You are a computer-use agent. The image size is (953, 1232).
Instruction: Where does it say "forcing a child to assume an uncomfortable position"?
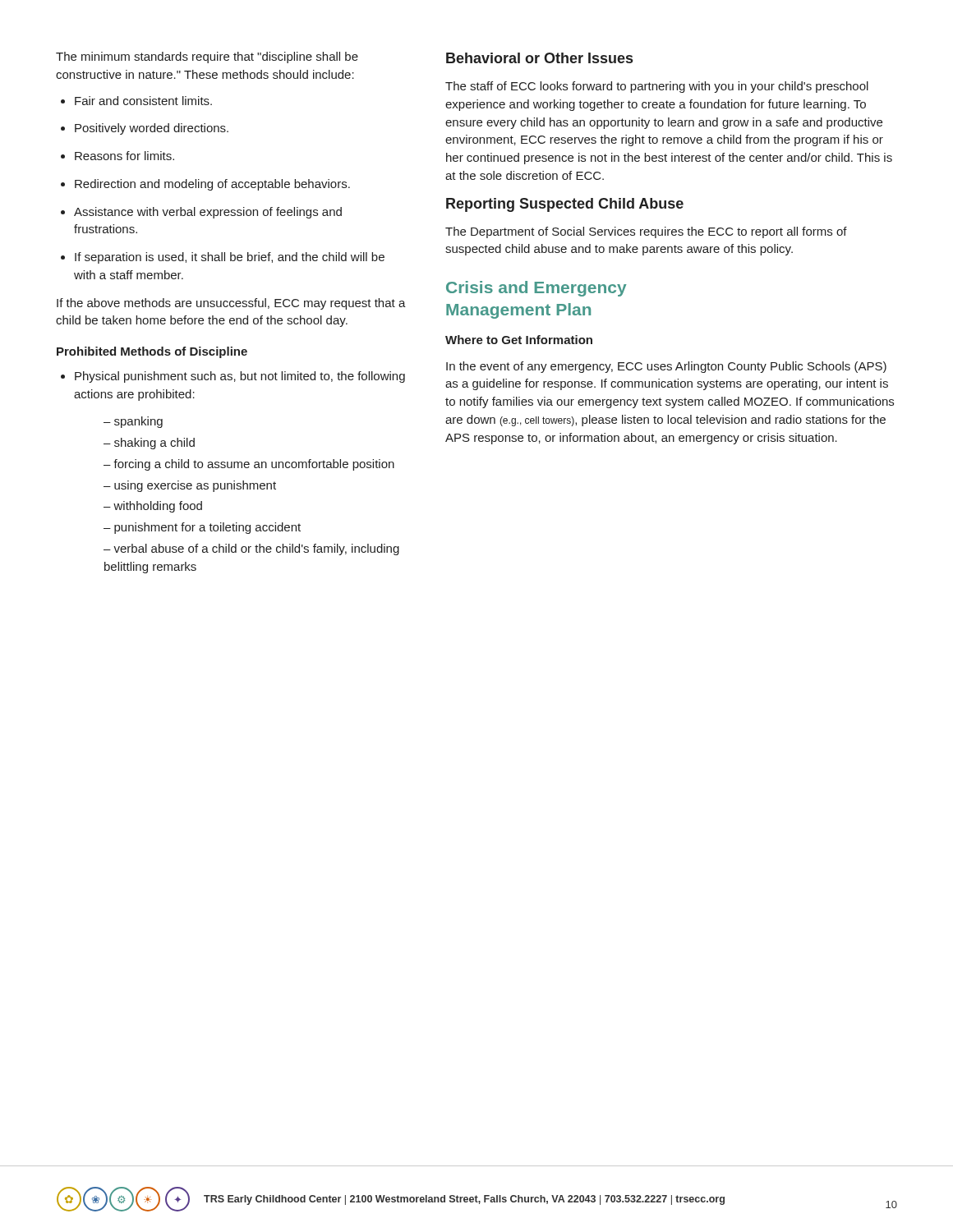coord(248,464)
